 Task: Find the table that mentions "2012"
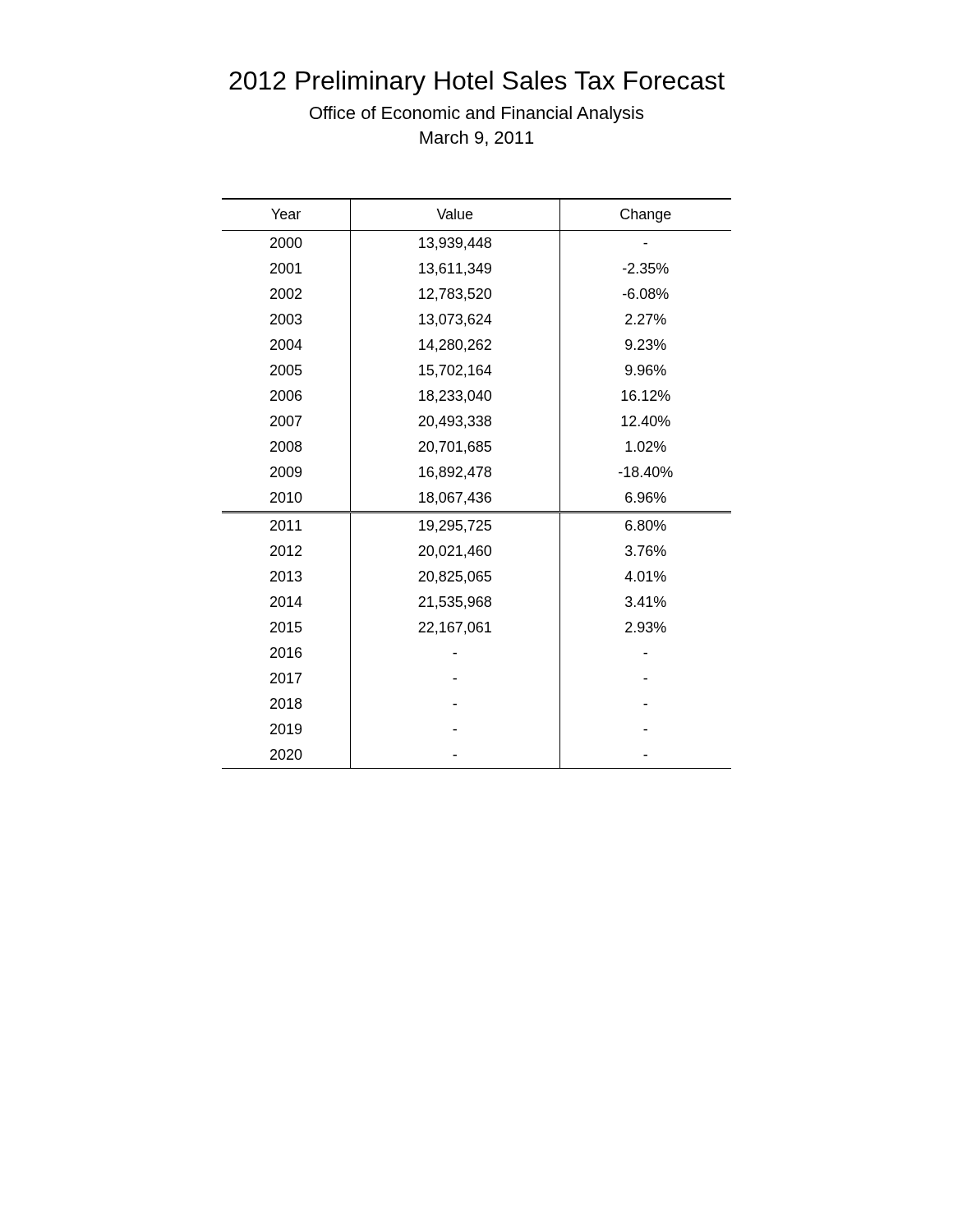[x=476, y=483]
